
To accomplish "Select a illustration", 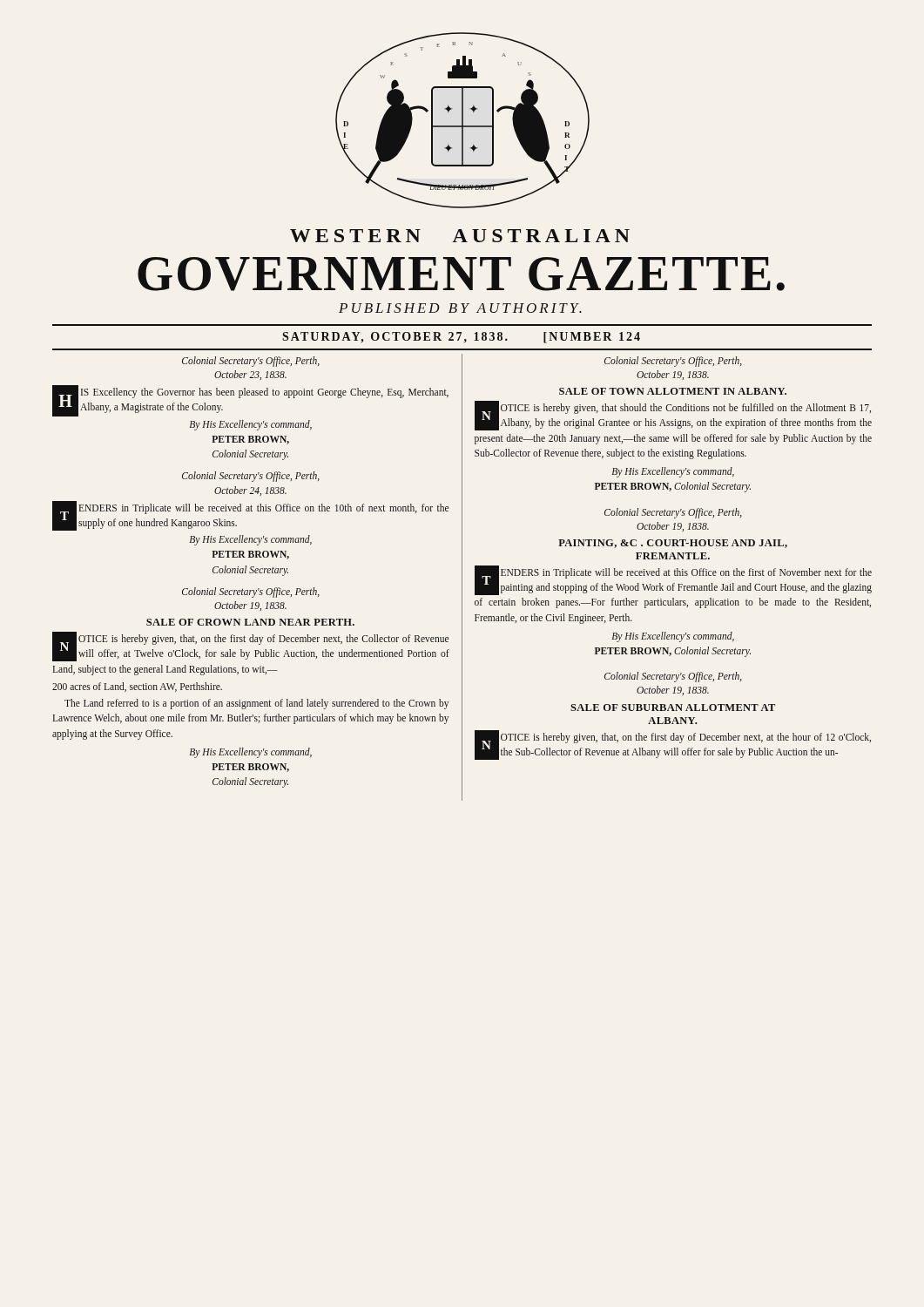I will click(x=462, y=122).
